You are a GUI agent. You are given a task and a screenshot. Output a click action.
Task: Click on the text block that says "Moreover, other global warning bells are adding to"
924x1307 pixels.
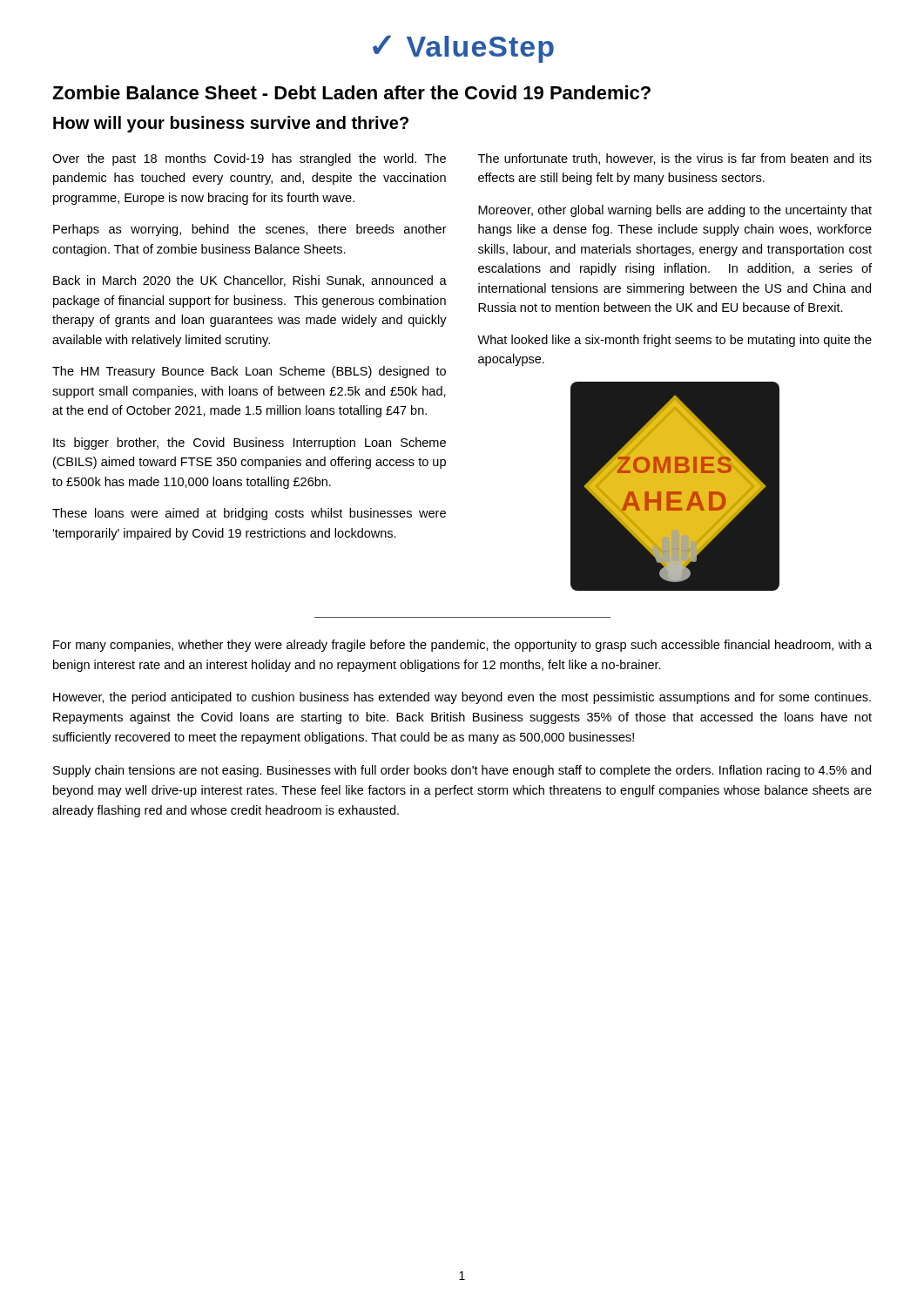click(x=675, y=259)
